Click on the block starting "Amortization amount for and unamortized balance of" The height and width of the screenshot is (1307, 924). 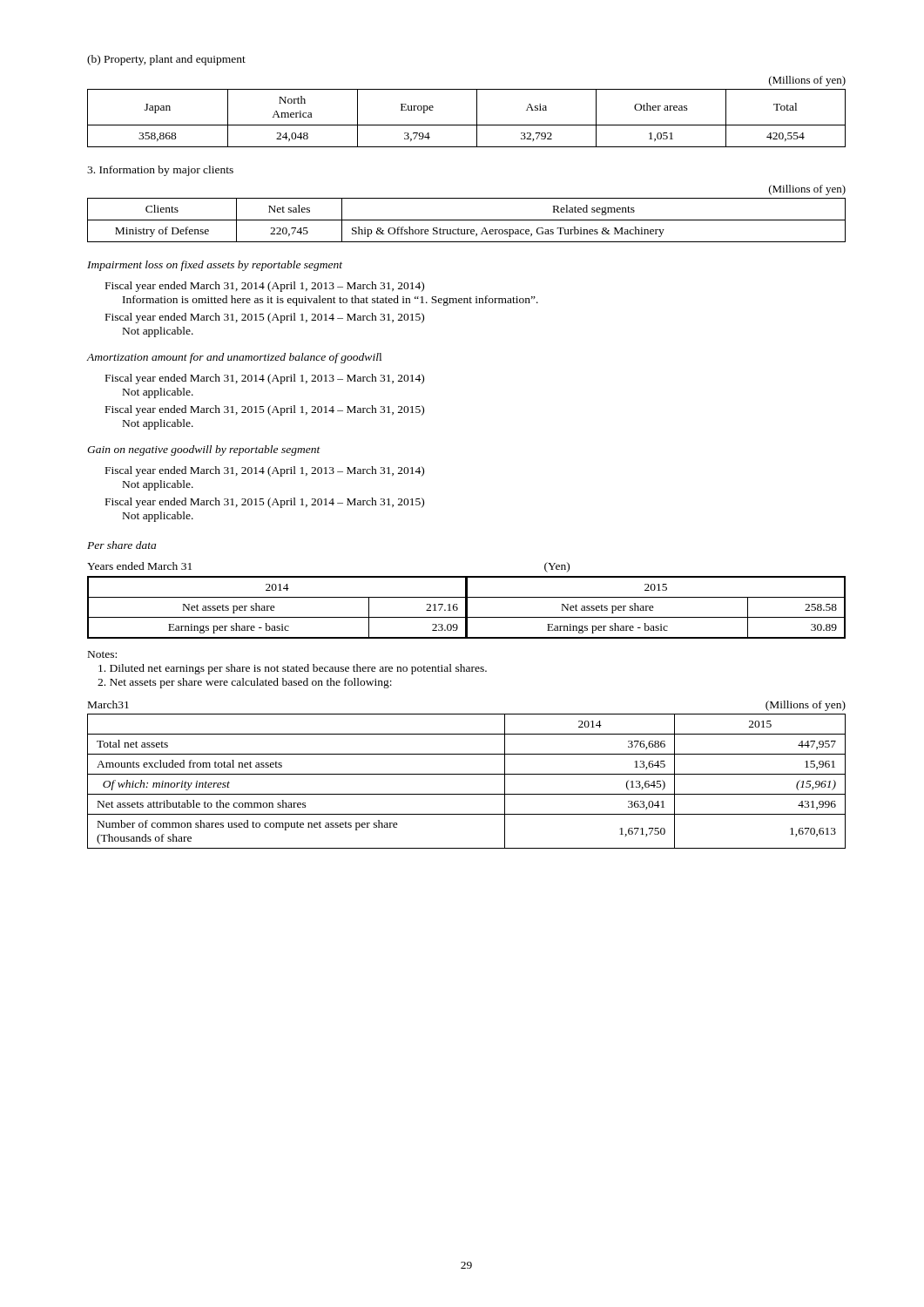click(x=235, y=357)
